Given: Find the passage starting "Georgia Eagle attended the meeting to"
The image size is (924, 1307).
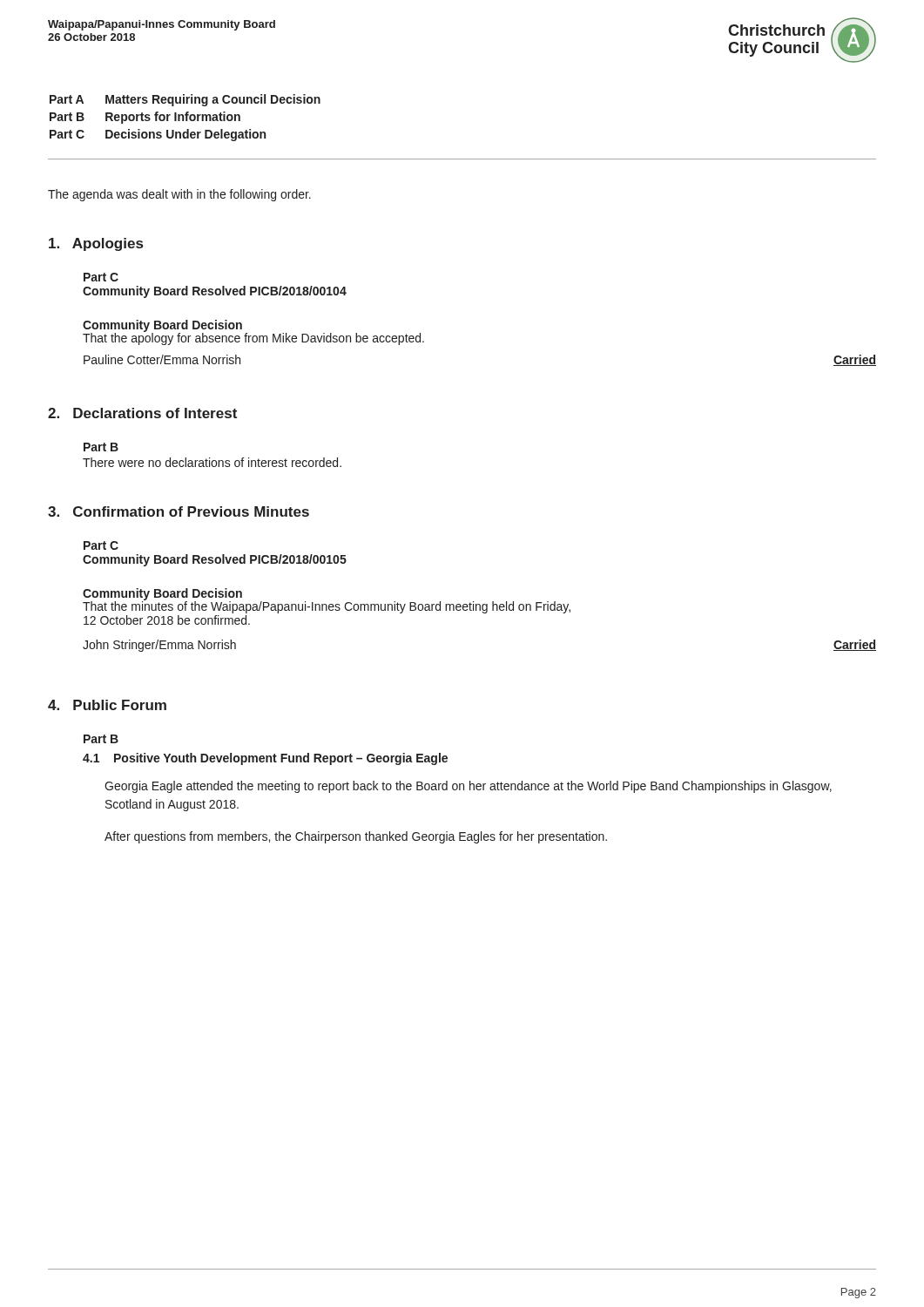Looking at the screenshot, I should 468,795.
